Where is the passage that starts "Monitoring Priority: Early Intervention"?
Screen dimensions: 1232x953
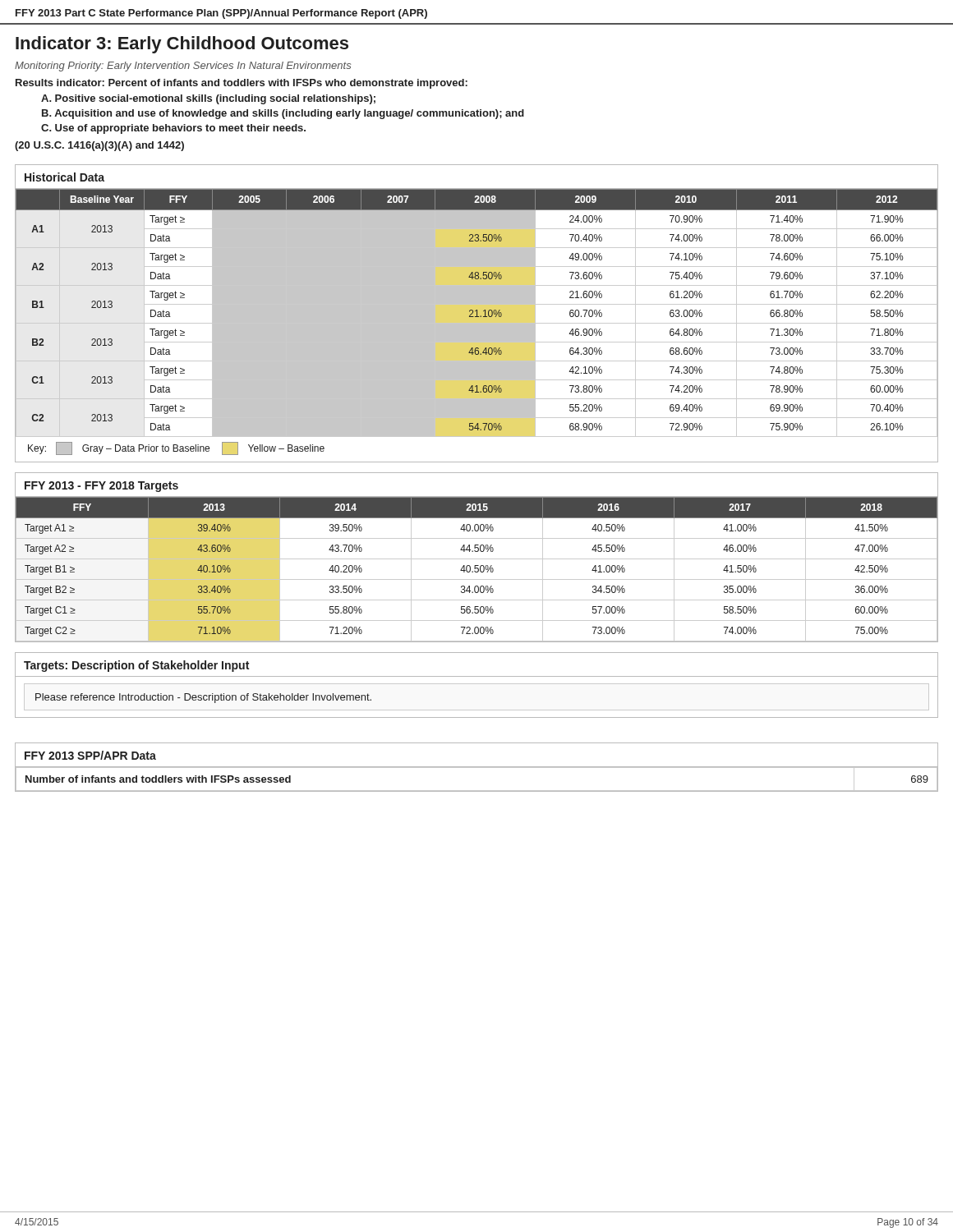point(183,65)
